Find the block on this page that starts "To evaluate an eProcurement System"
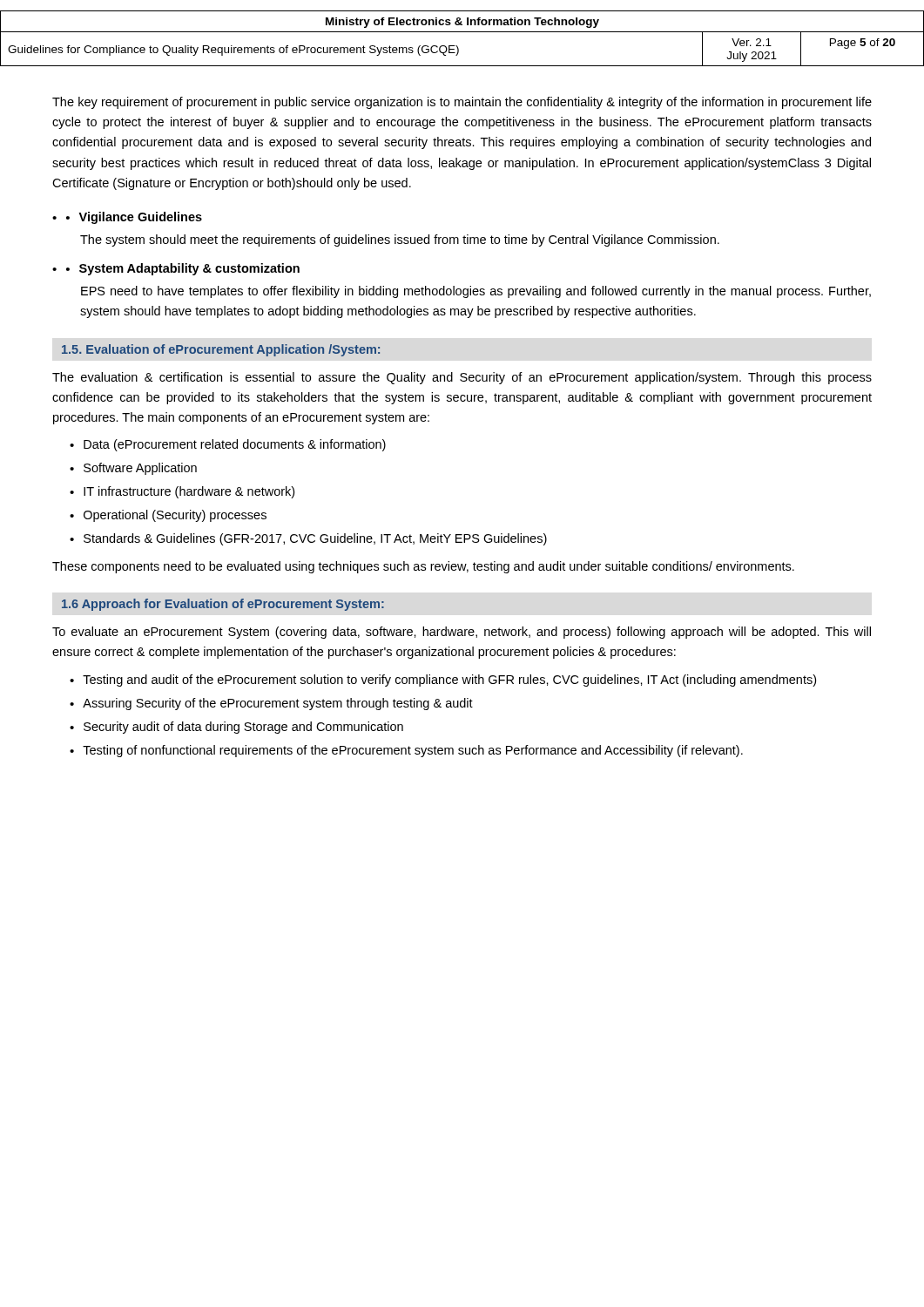Viewport: 924px width, 1307px height. tap(462, 642)
